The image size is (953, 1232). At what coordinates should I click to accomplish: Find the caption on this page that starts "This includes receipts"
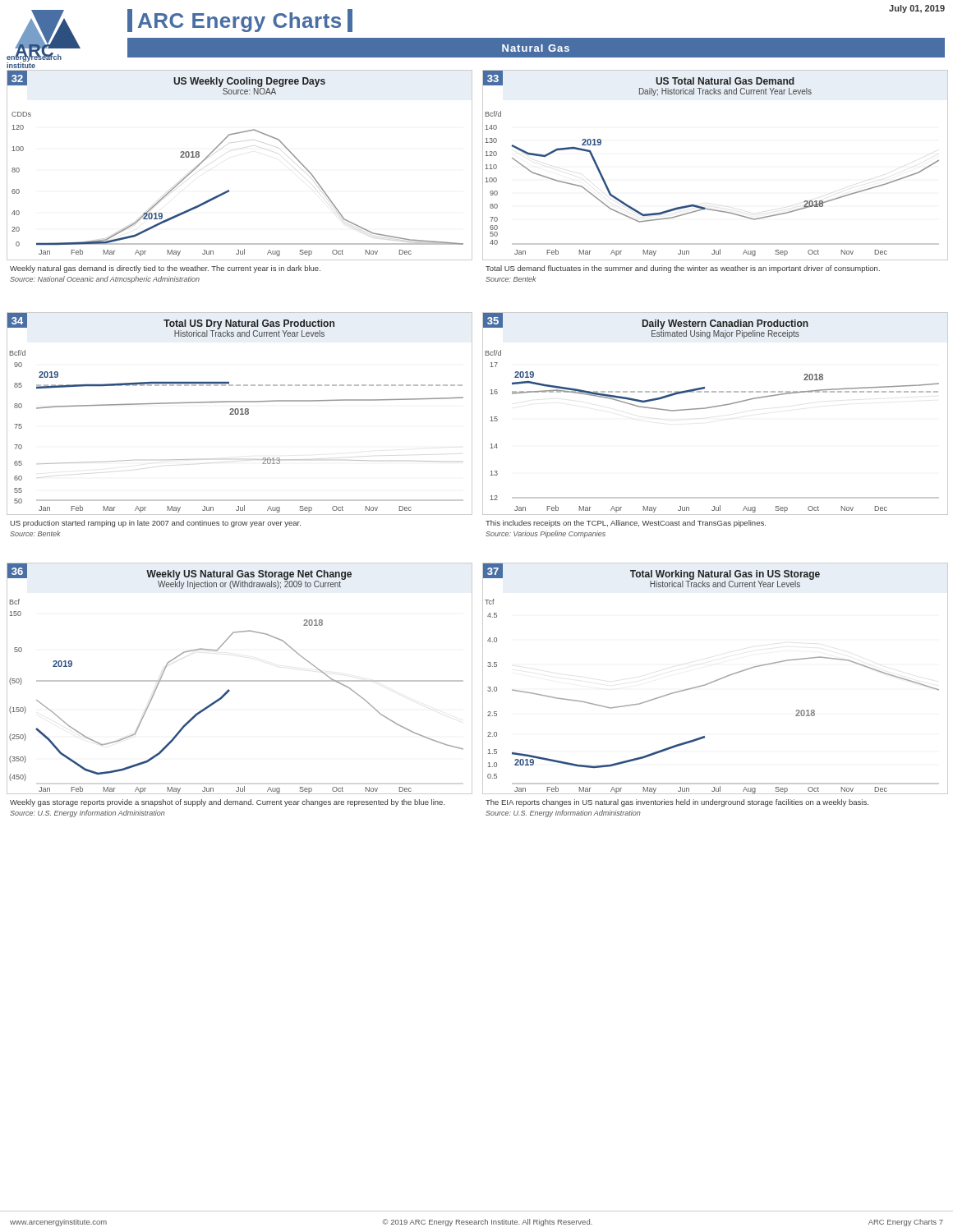pos(714,528)
